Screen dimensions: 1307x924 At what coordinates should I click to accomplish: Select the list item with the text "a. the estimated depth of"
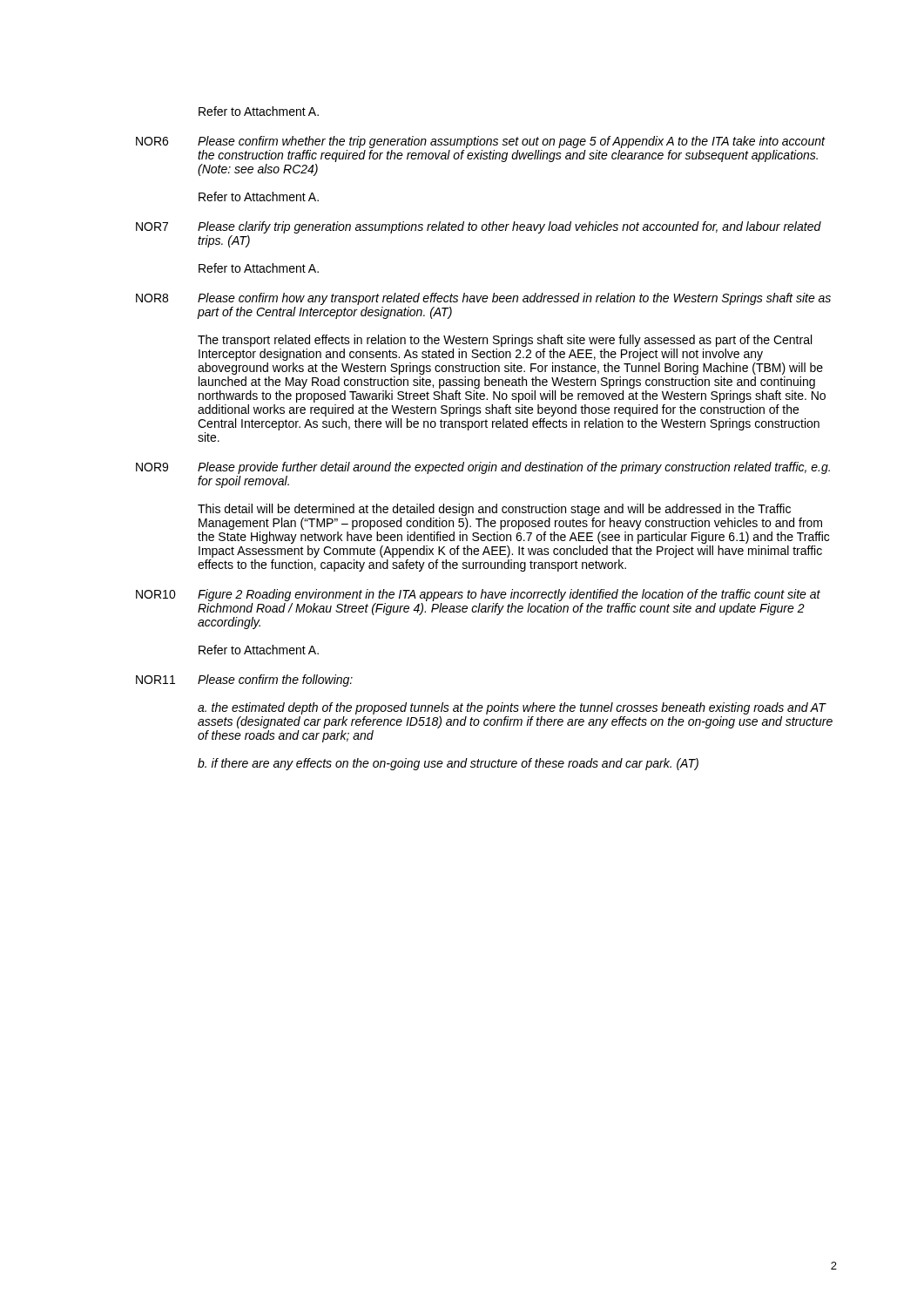click(x=517, y=721)
